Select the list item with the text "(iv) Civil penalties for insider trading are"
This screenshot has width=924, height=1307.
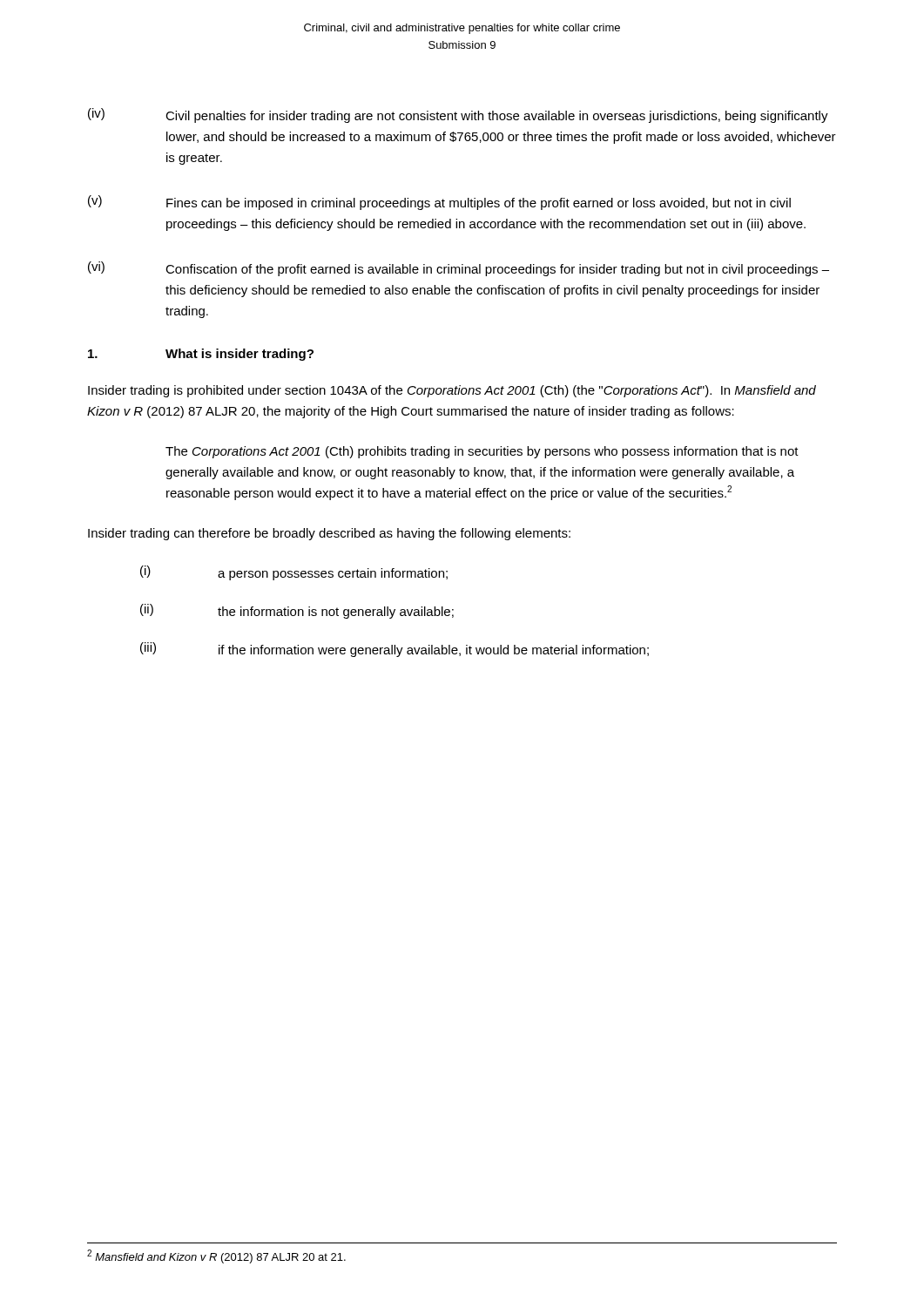point(462,137)
